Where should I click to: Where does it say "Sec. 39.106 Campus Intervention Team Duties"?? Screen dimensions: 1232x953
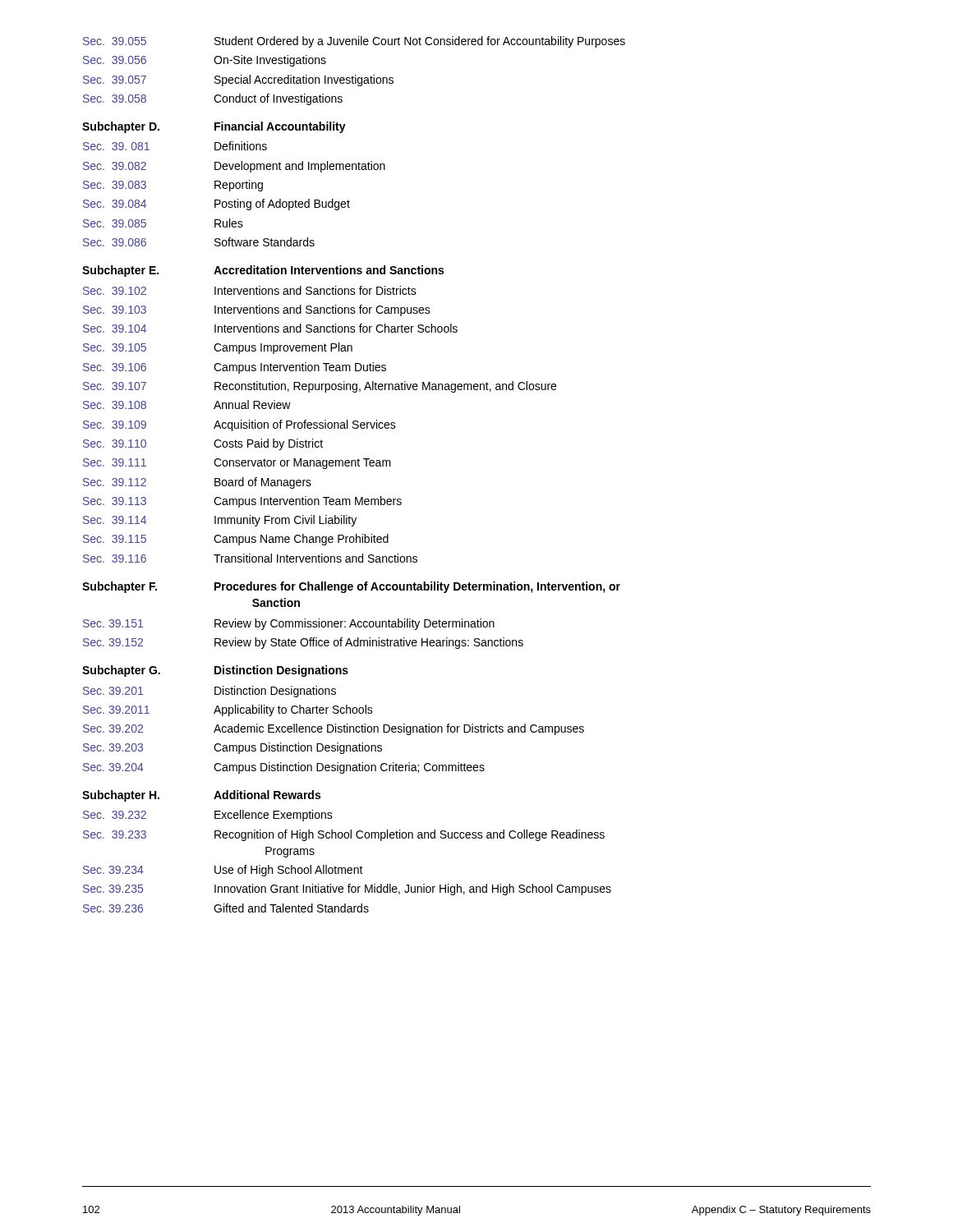click(235, 368)
